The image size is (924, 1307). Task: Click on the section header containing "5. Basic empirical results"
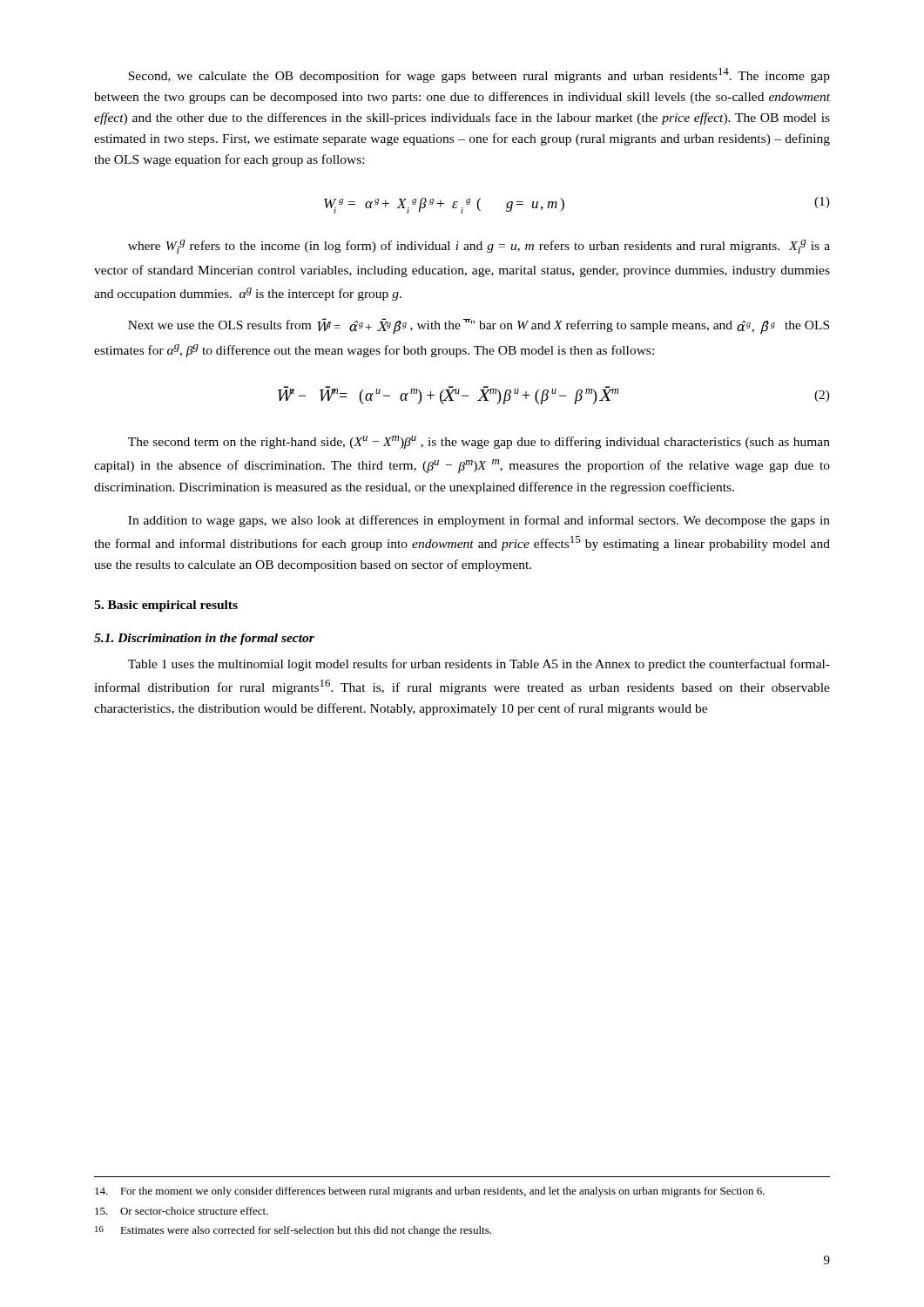coord(166,604)
